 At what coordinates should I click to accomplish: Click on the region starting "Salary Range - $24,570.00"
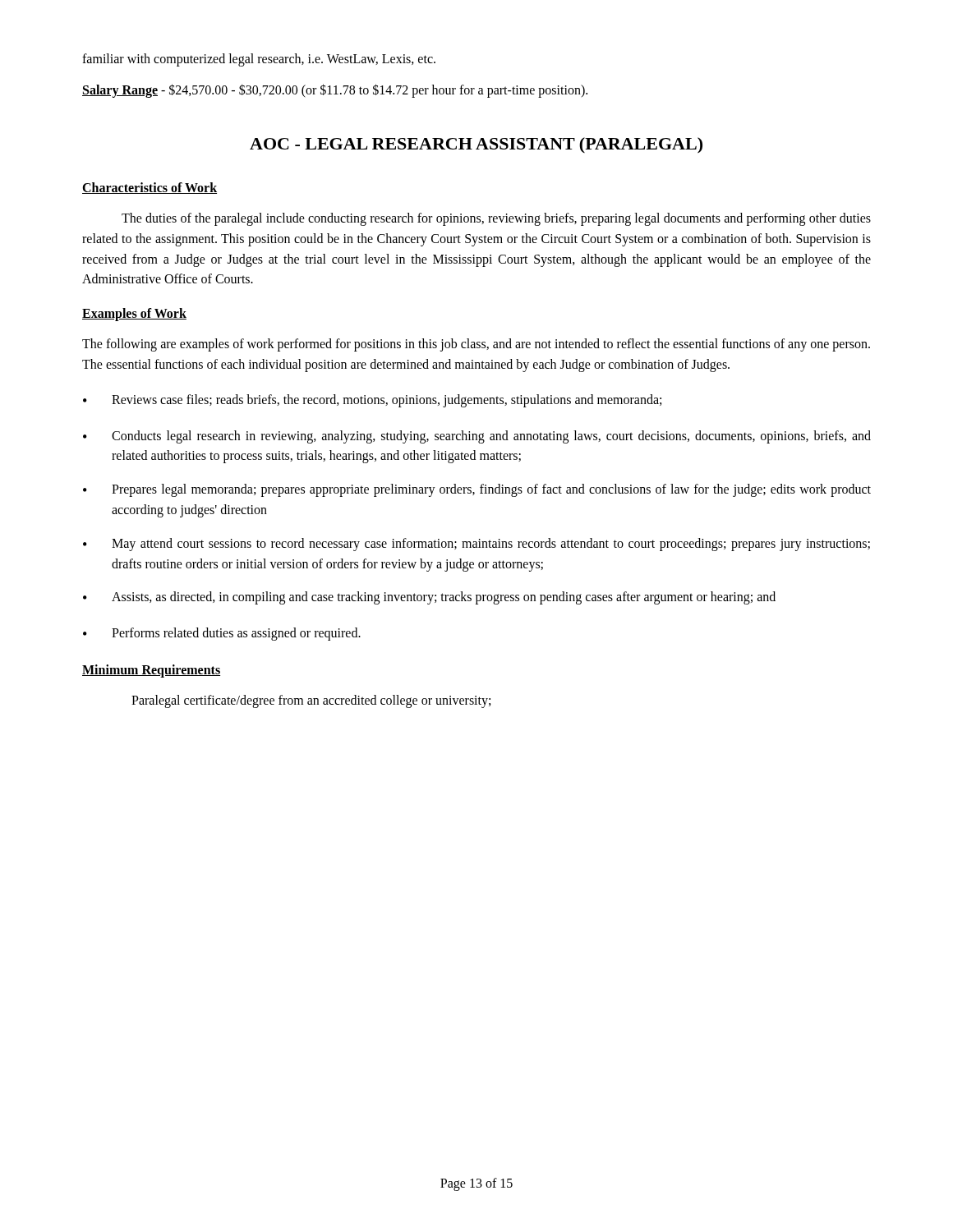pos(335,90)
